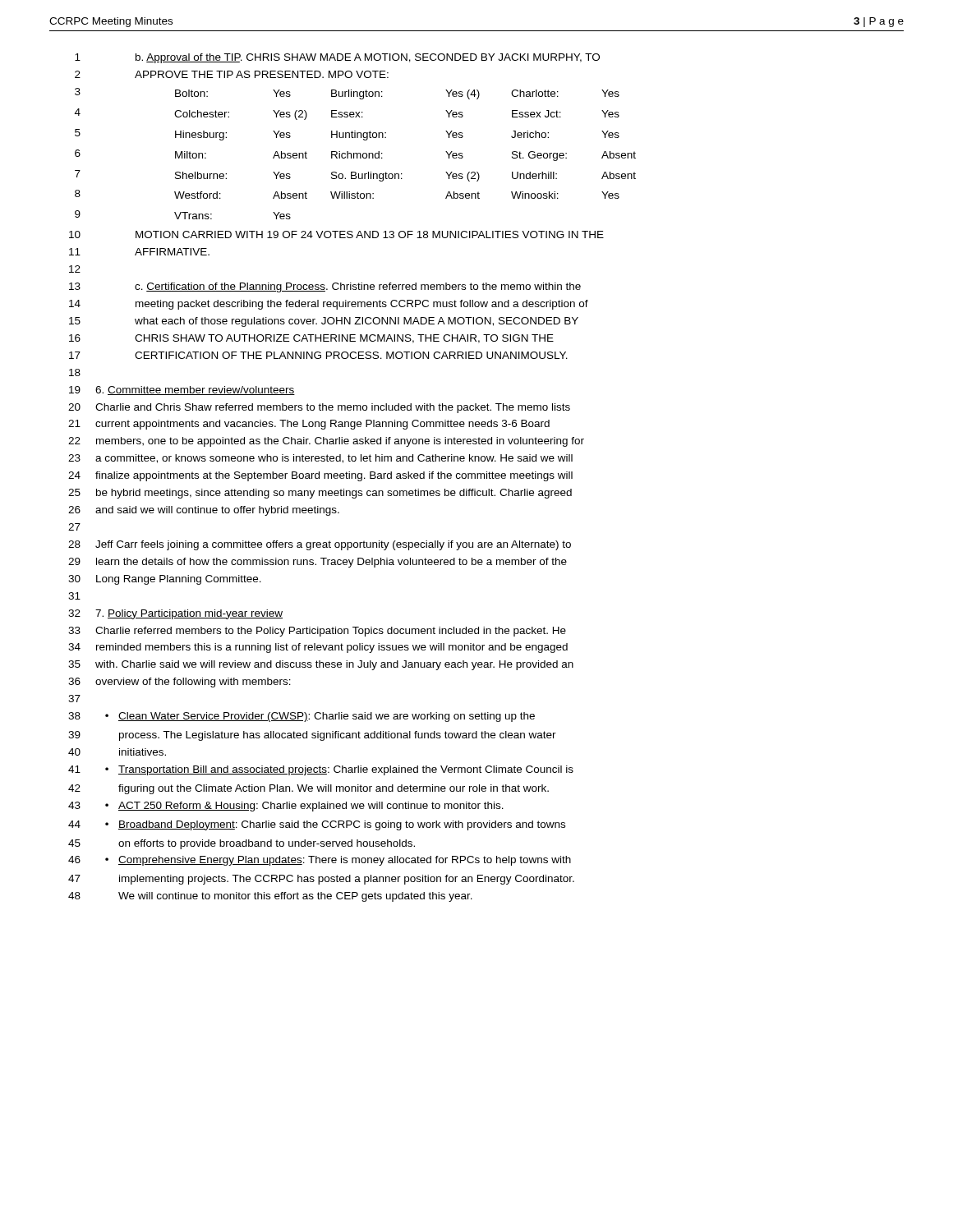Find the list item that says "13 c. Certification of the Planning"
Viewport: 953px width, 1232px height.
coord(476,321)
